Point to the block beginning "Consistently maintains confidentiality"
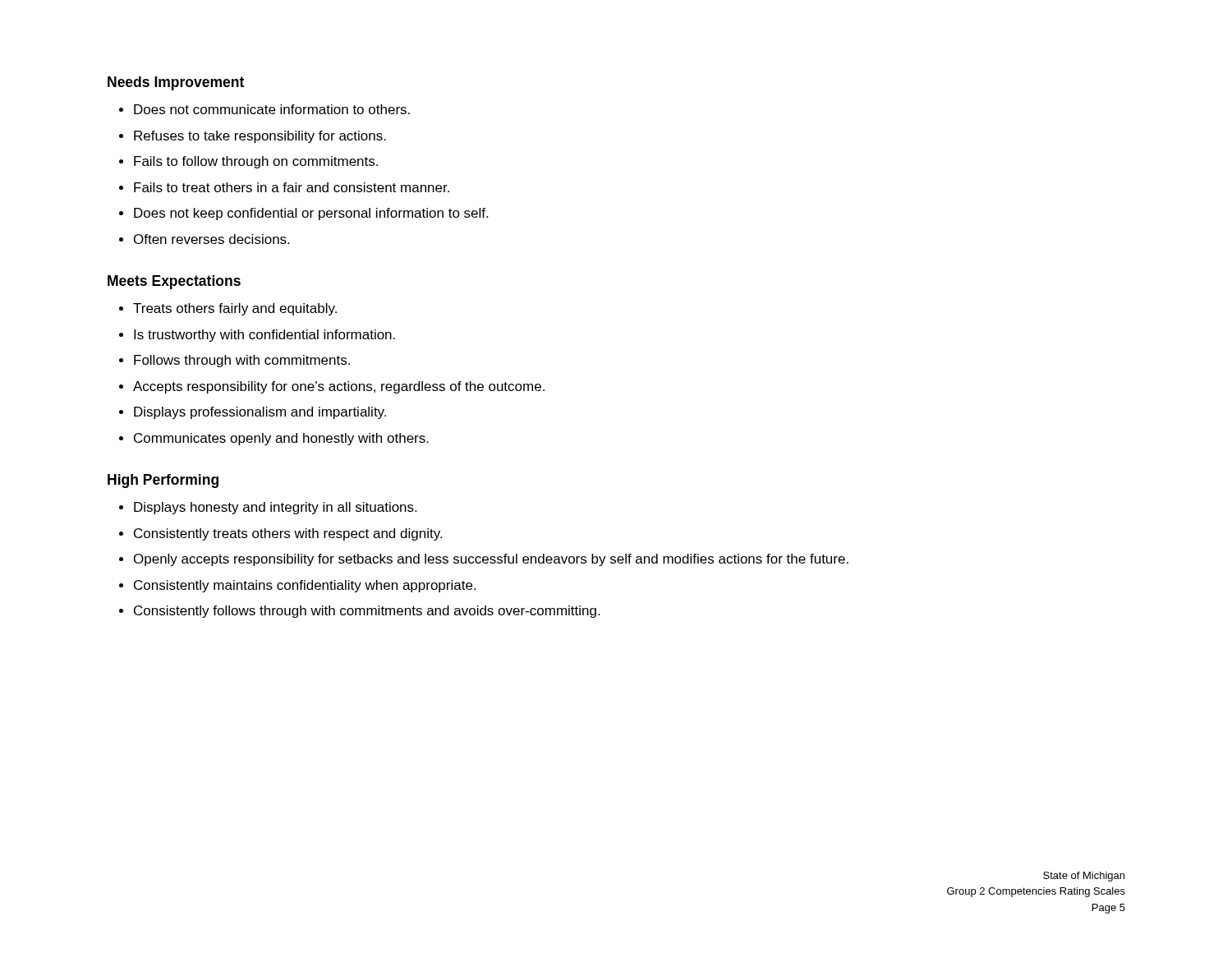The height and width of the screenshot is (953, 1232). click(x=305, y=585)
